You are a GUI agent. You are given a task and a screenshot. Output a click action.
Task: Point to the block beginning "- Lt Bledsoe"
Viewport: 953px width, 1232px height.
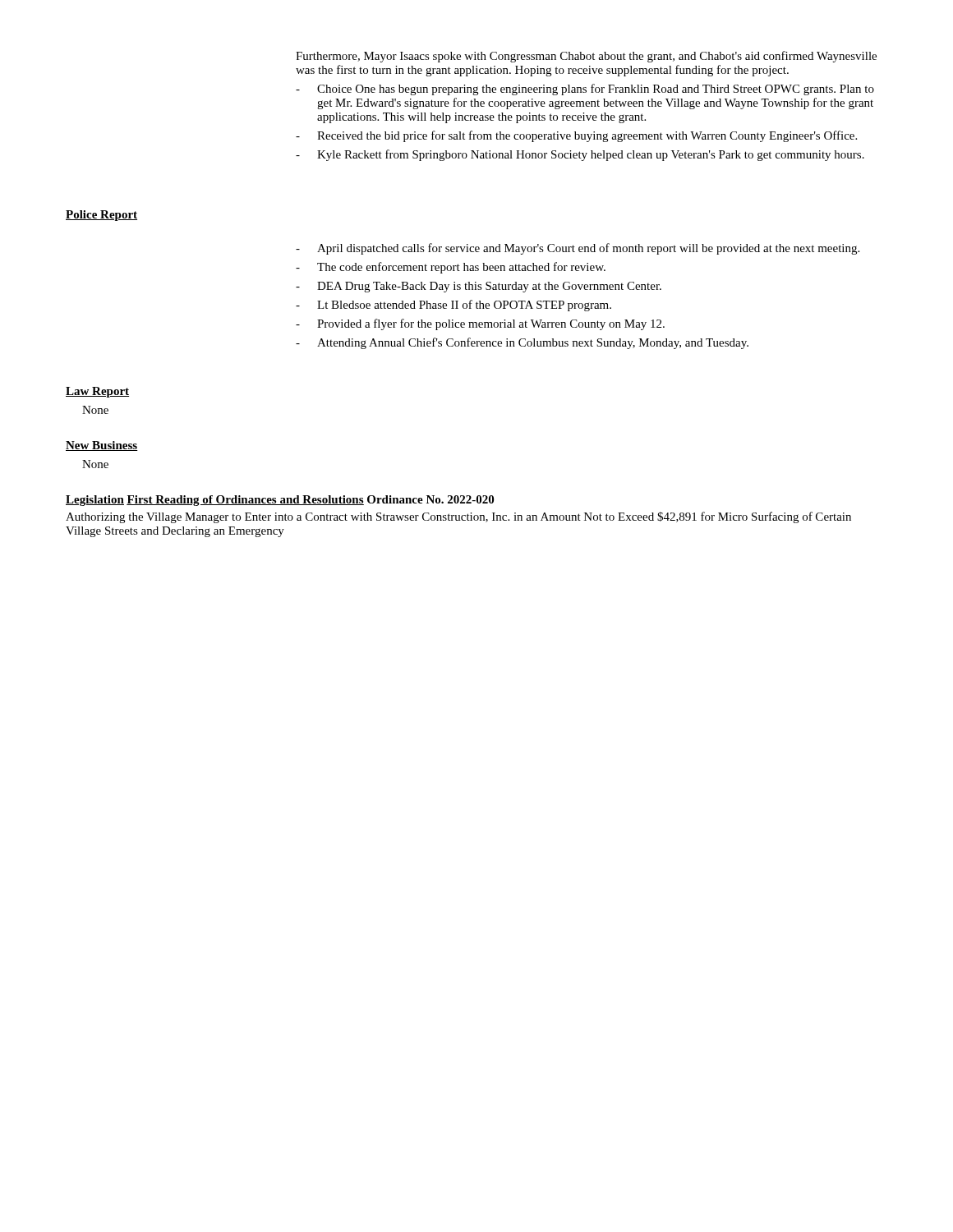(591, 305)
